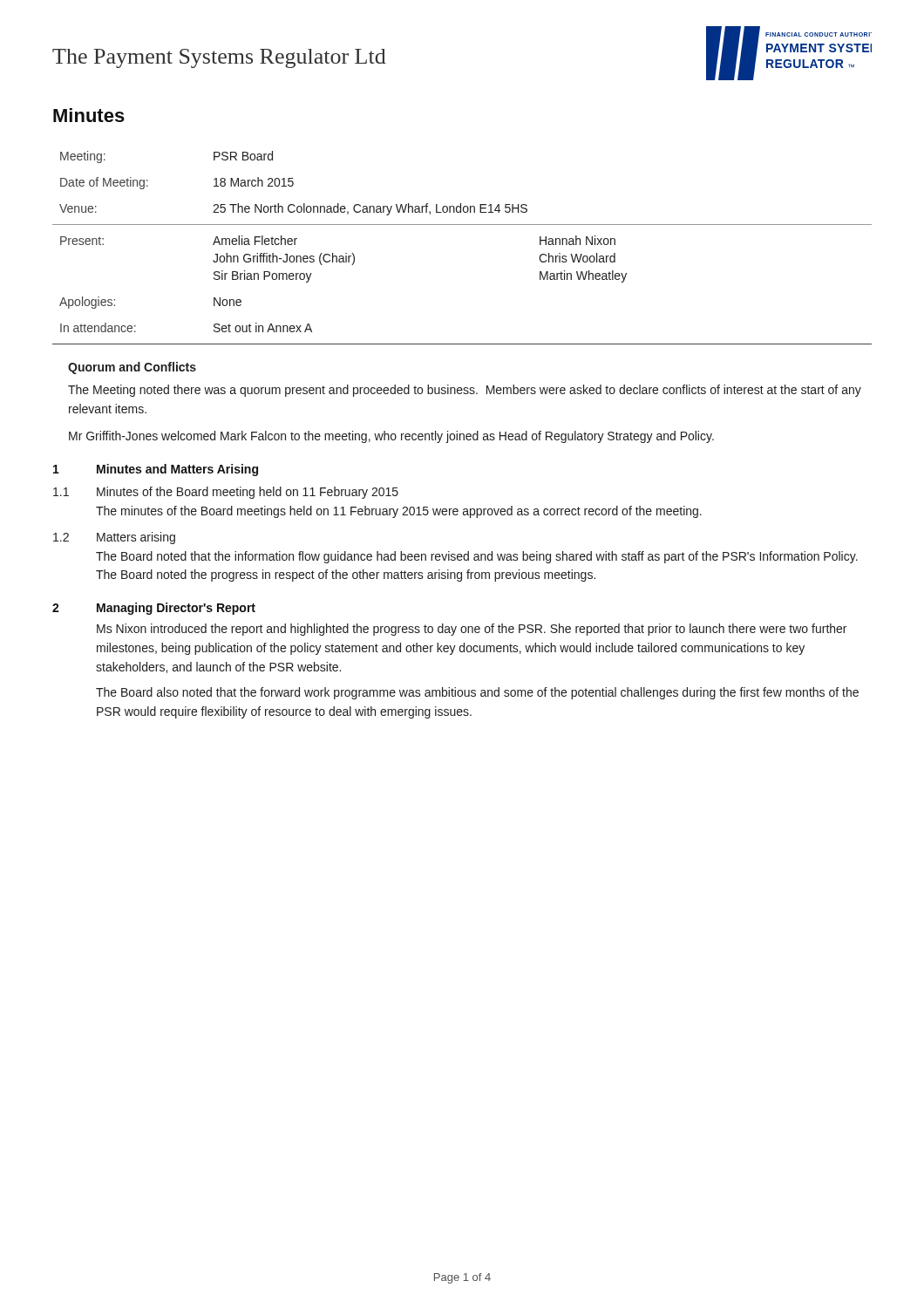Locate the block of text that opens with "Mr Griffith-Jones welcomed Mark Falcon to the meeting,"

pyautogui.click(x=391, y=436)
